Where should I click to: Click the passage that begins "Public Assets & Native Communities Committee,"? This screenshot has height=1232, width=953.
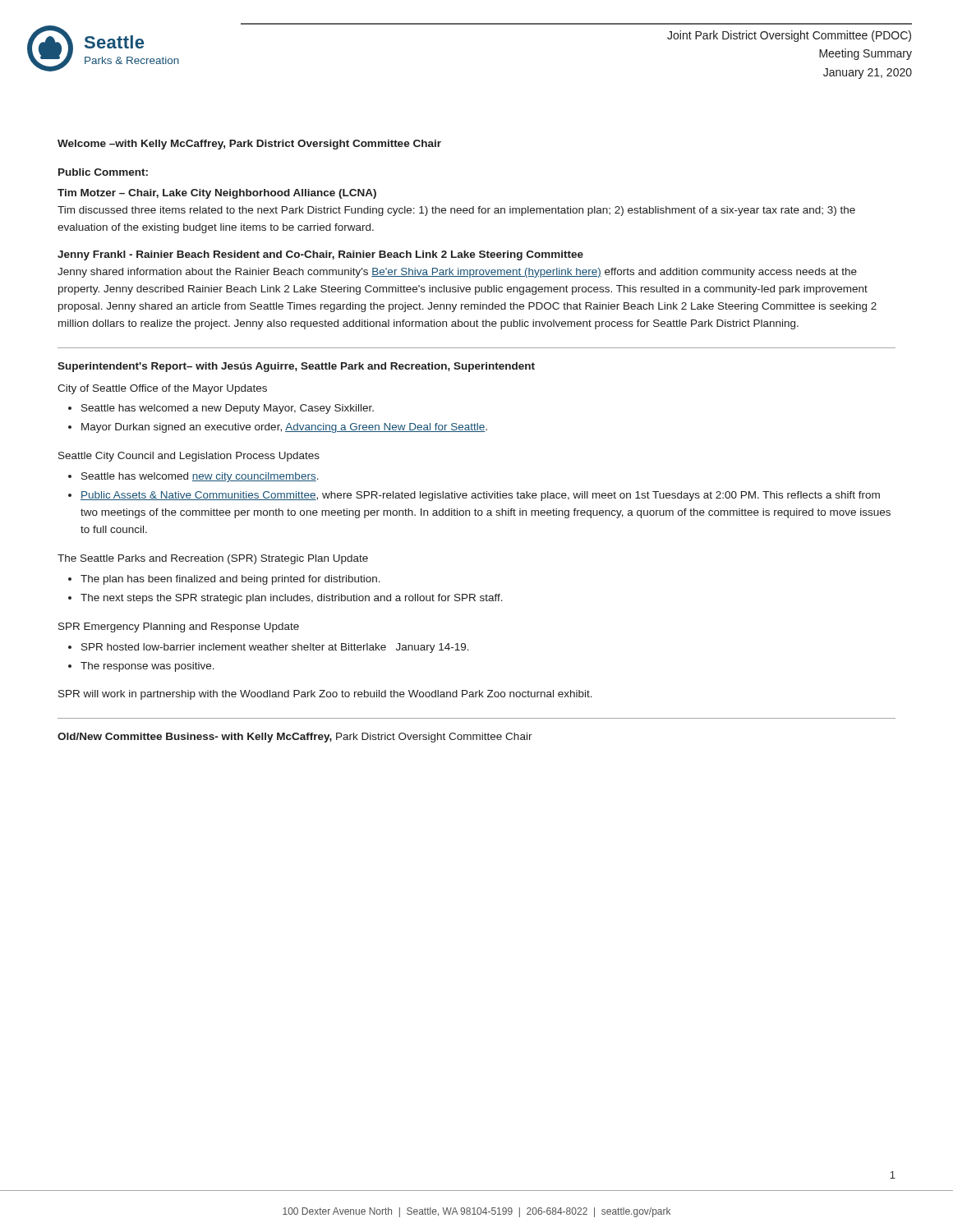(x=486, y=512)
